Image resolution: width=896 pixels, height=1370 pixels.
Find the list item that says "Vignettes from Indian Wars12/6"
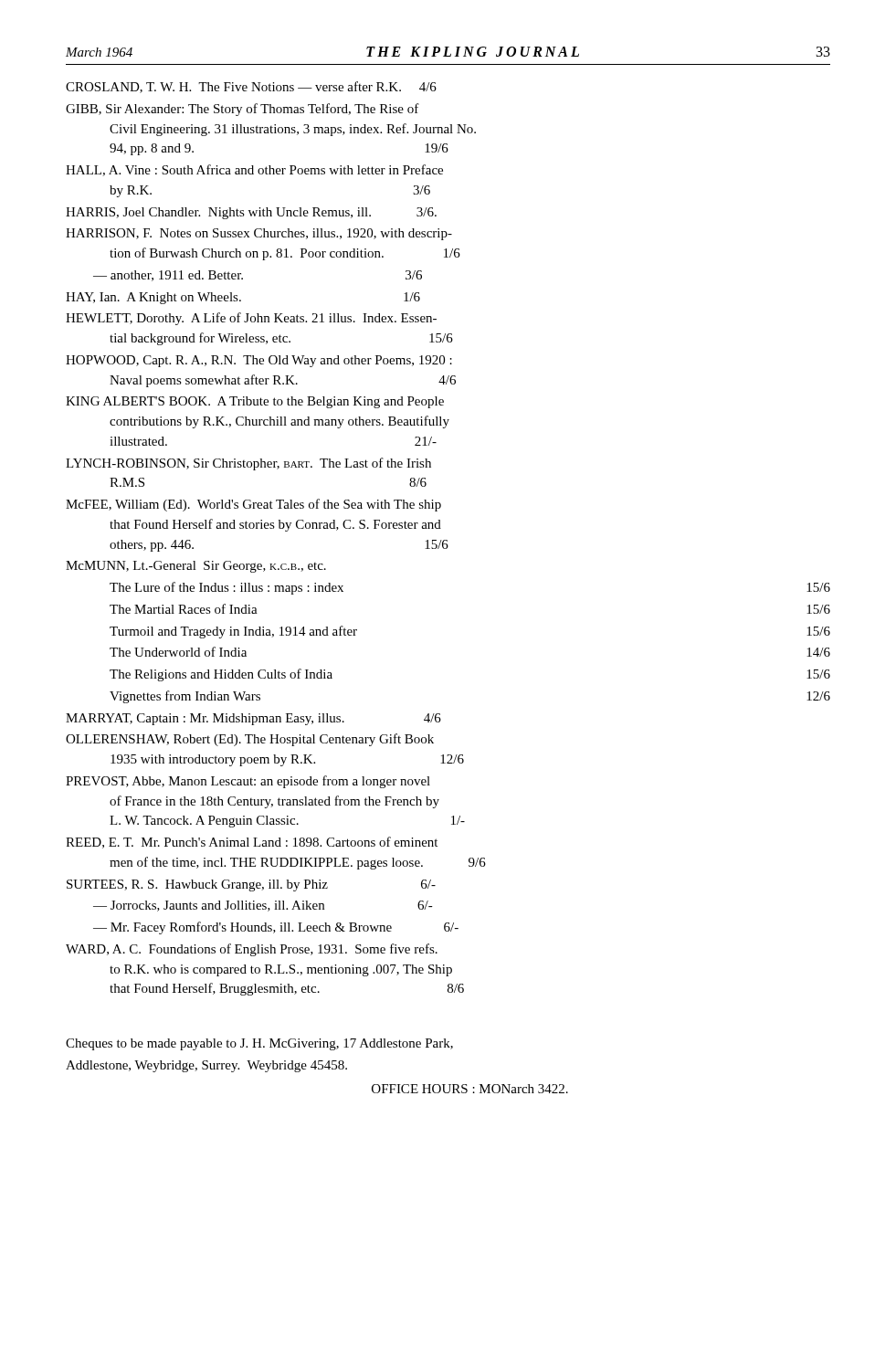click(x=186, y=696)
